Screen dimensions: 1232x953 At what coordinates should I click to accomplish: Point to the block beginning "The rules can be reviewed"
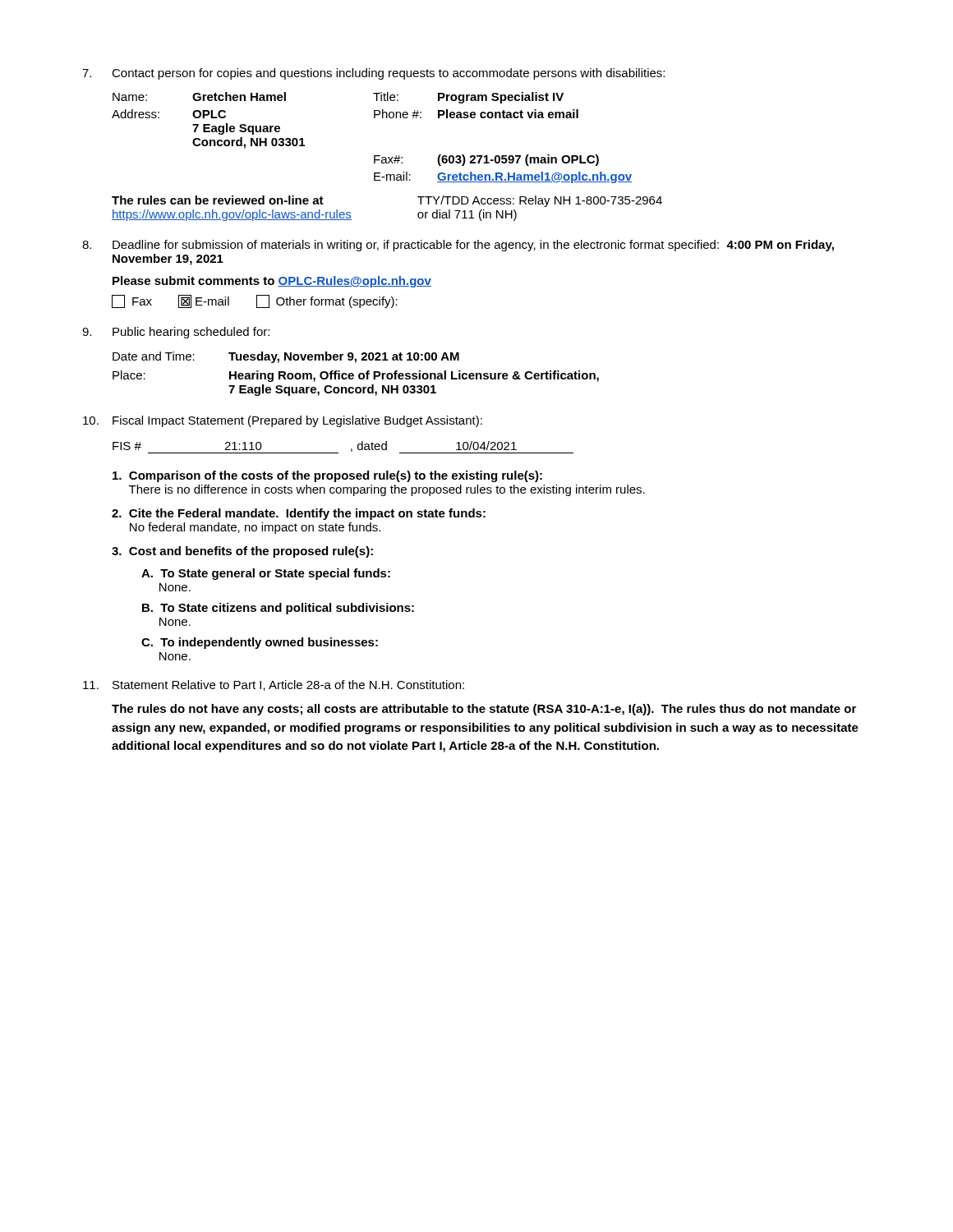tap(215, 201)
